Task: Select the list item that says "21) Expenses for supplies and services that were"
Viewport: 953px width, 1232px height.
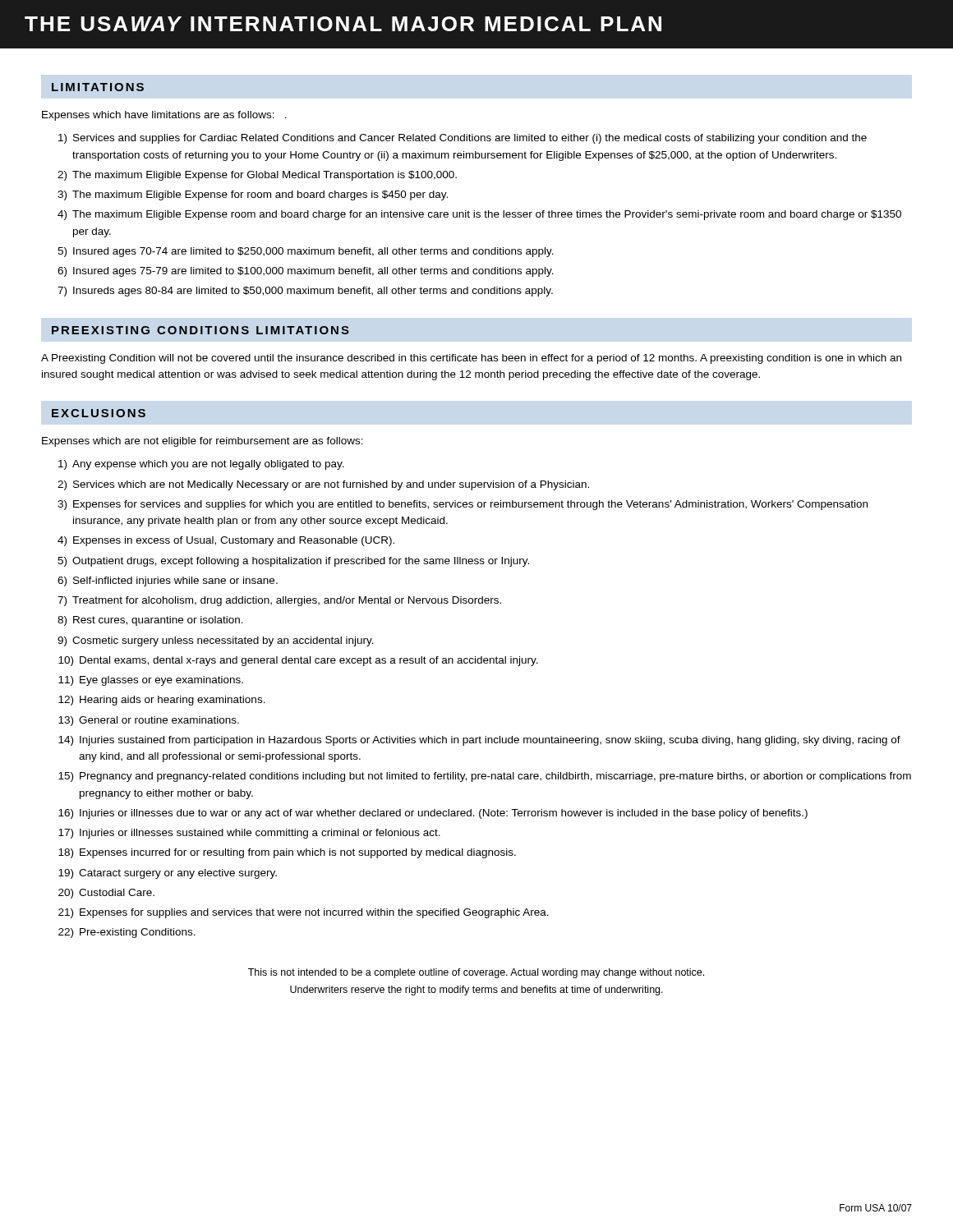Action: tap(476, 913)
